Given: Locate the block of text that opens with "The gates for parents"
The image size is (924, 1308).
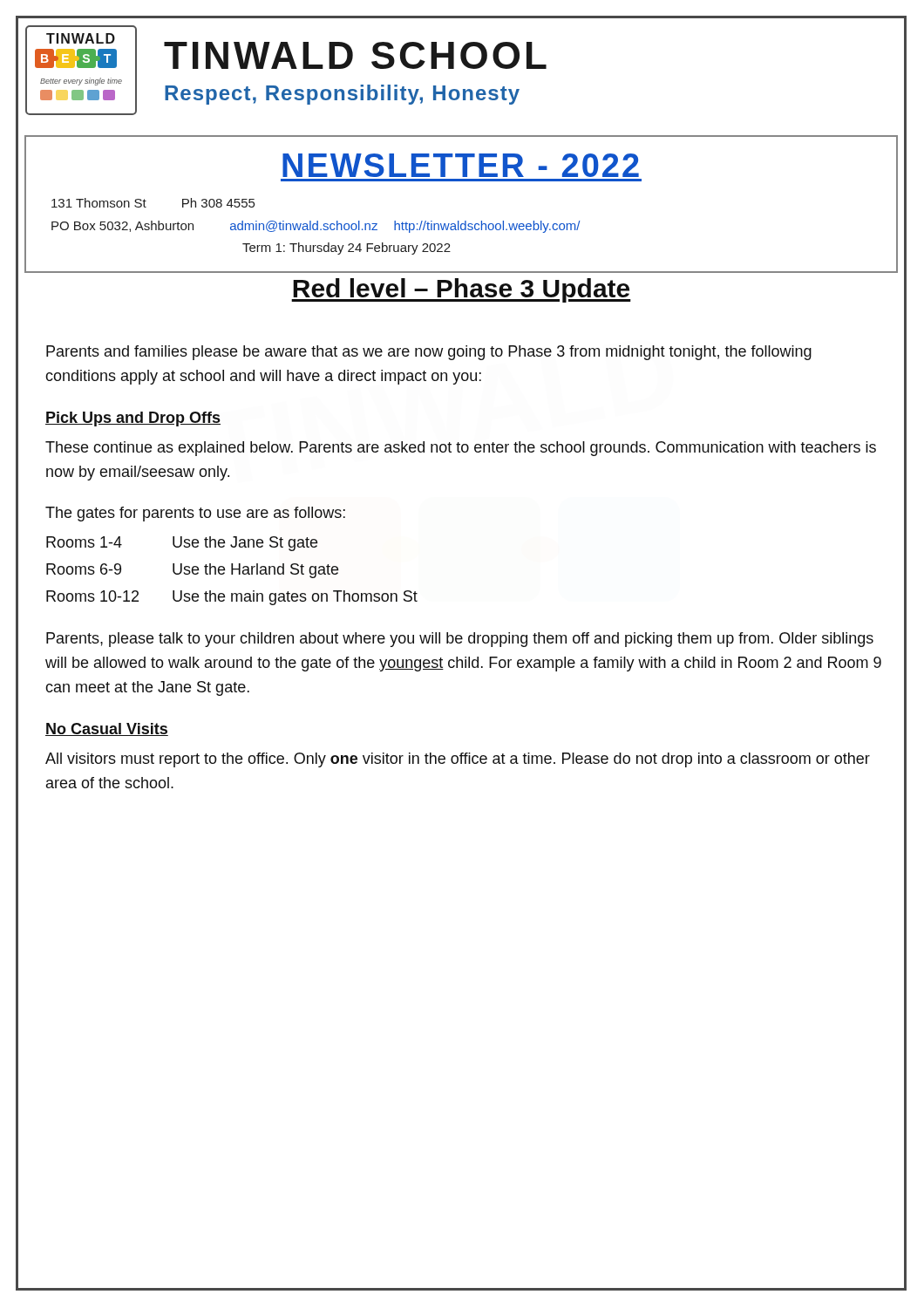Looking at the screenshot, I should coord(195,514).
